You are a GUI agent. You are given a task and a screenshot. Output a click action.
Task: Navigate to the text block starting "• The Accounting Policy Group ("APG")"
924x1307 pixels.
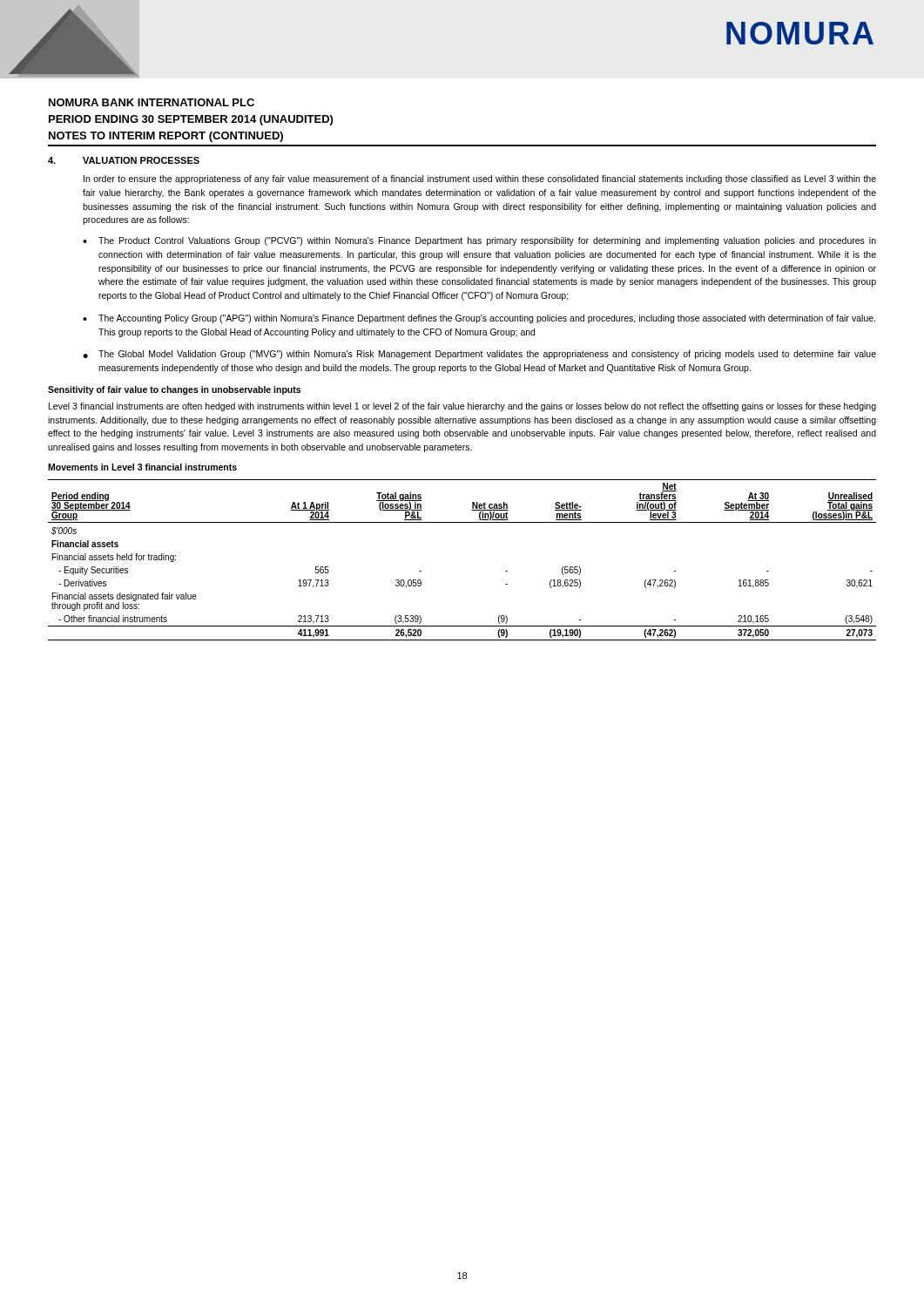(x=479, y=325)
